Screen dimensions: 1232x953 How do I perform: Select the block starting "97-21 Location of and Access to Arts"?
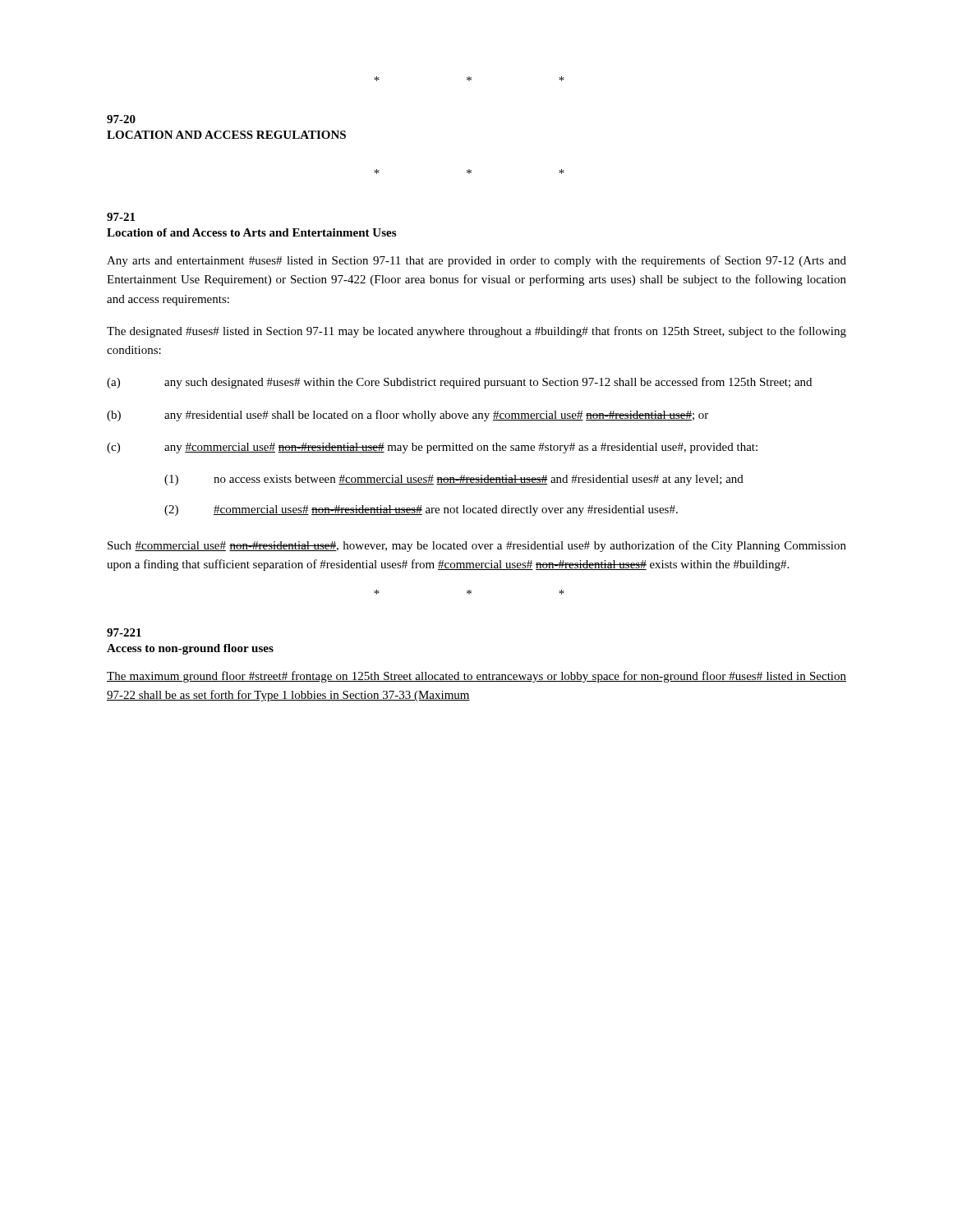point(121,217)
